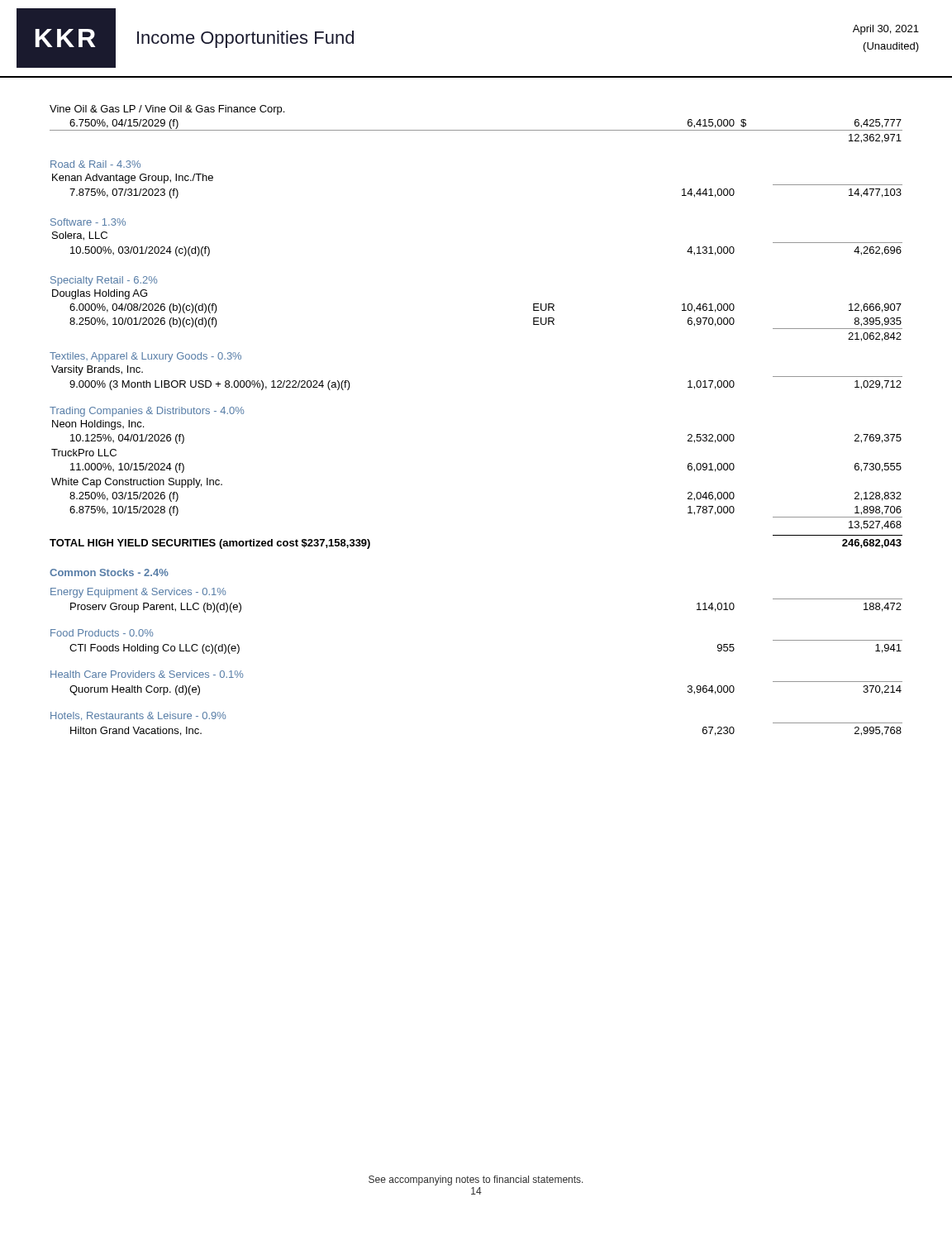
Task: Click on the text that reads "TruckPro LLC"
Action: click(84, 453)
